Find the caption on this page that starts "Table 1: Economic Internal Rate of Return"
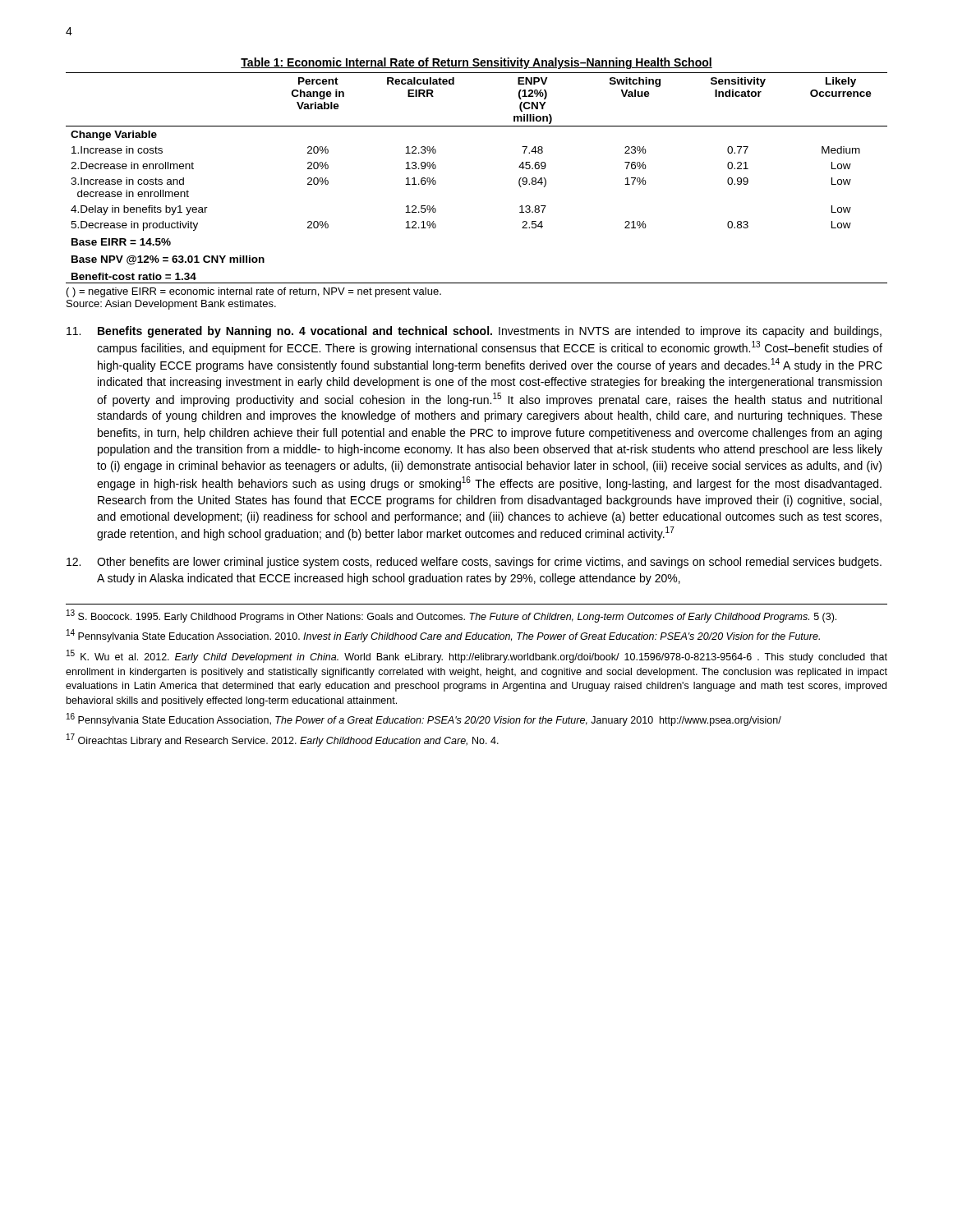Viewport: 953px width, 1232px height. click(x=476, y=62)
